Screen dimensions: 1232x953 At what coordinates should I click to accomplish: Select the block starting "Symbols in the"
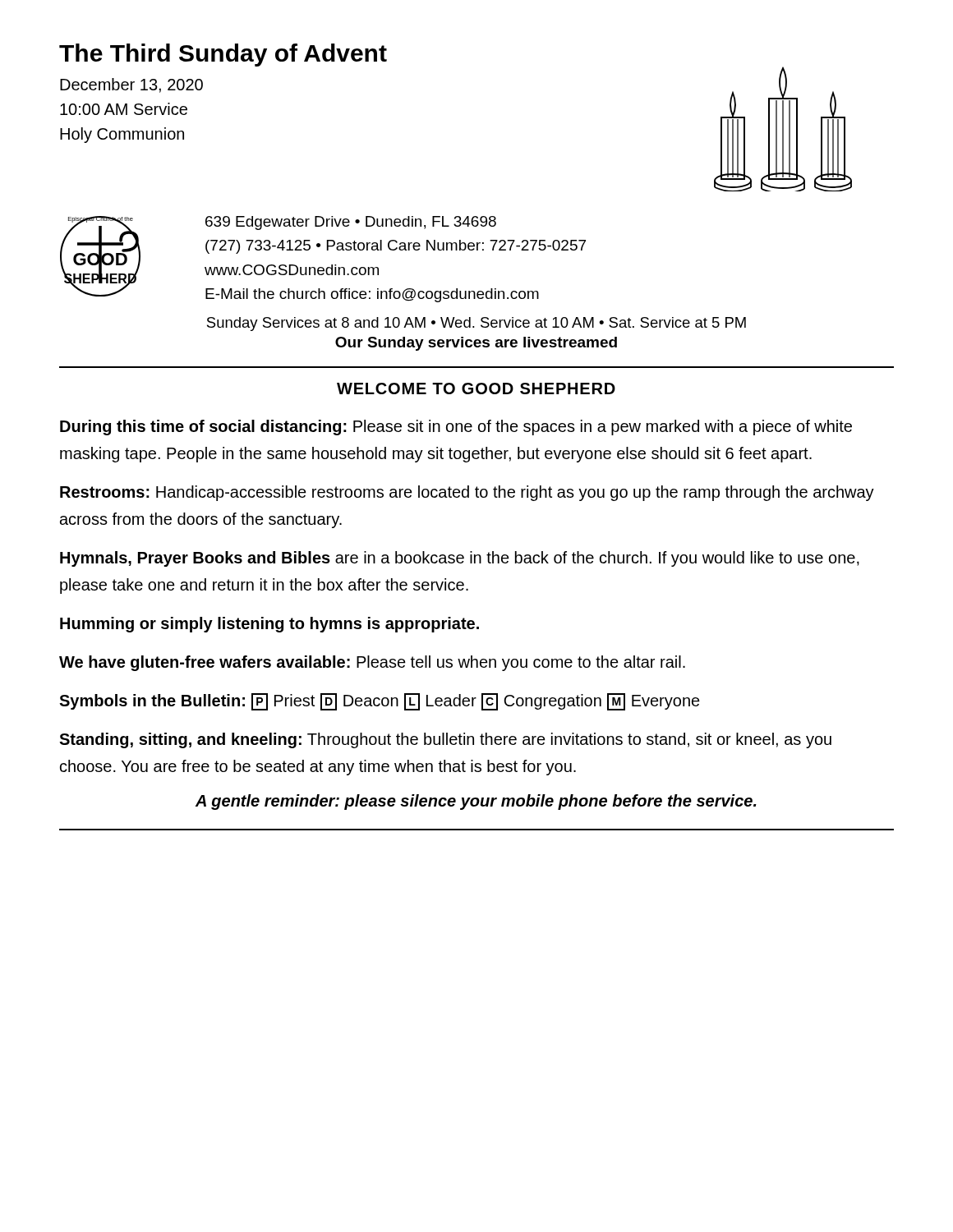380,701
